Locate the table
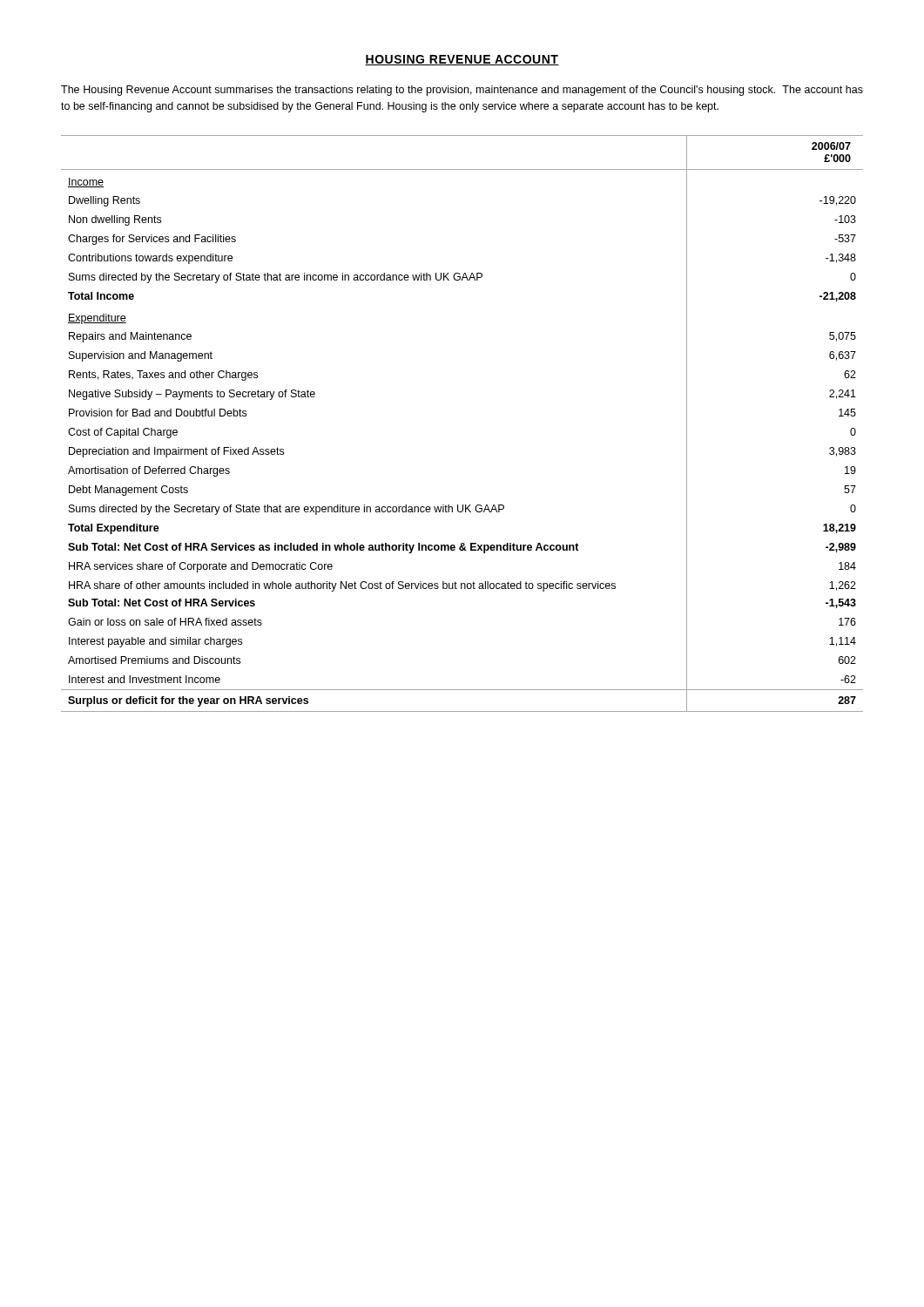 coord(462,423)
